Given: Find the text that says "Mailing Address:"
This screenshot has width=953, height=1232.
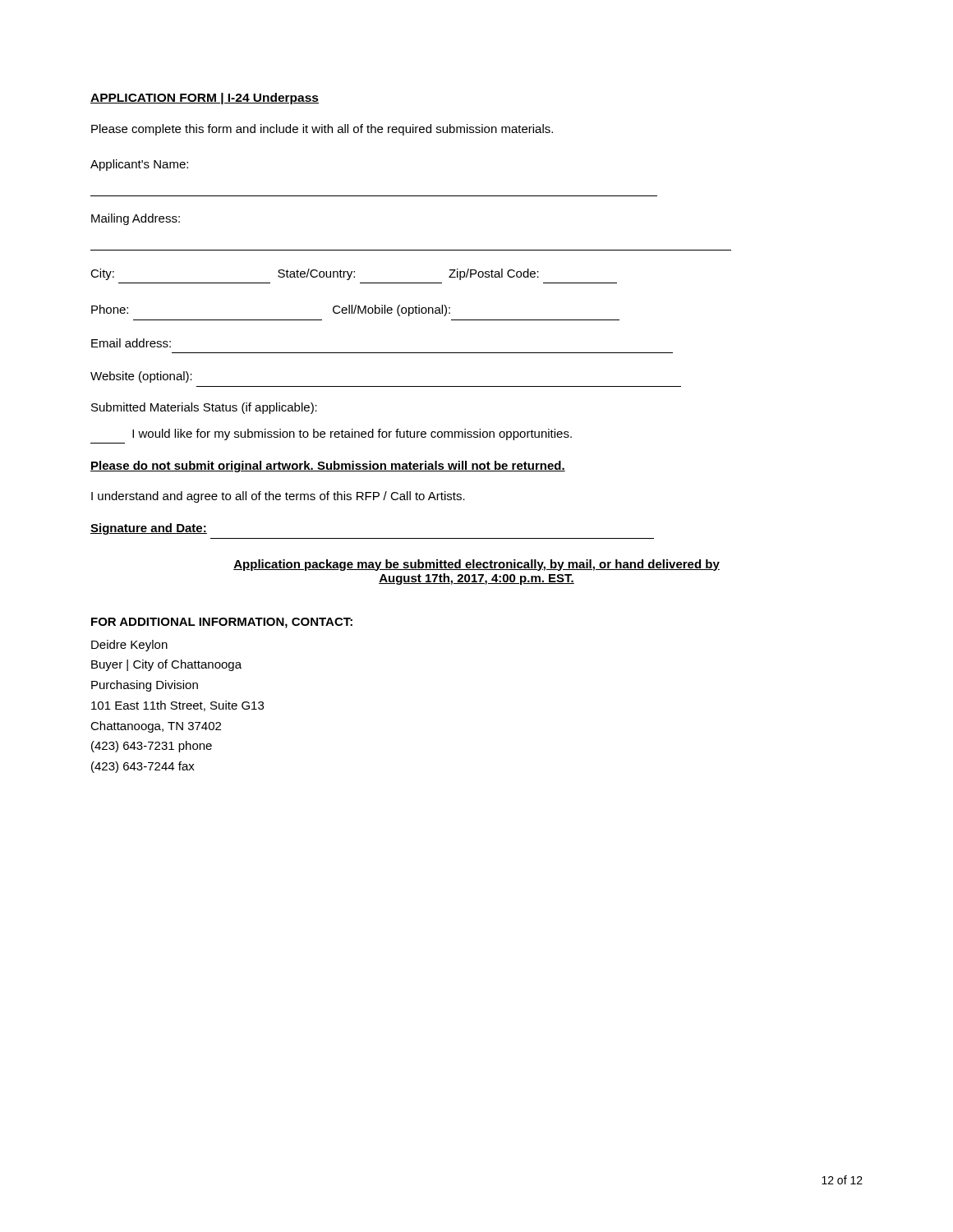Looking at the screenshot, I should pos(136,219).
